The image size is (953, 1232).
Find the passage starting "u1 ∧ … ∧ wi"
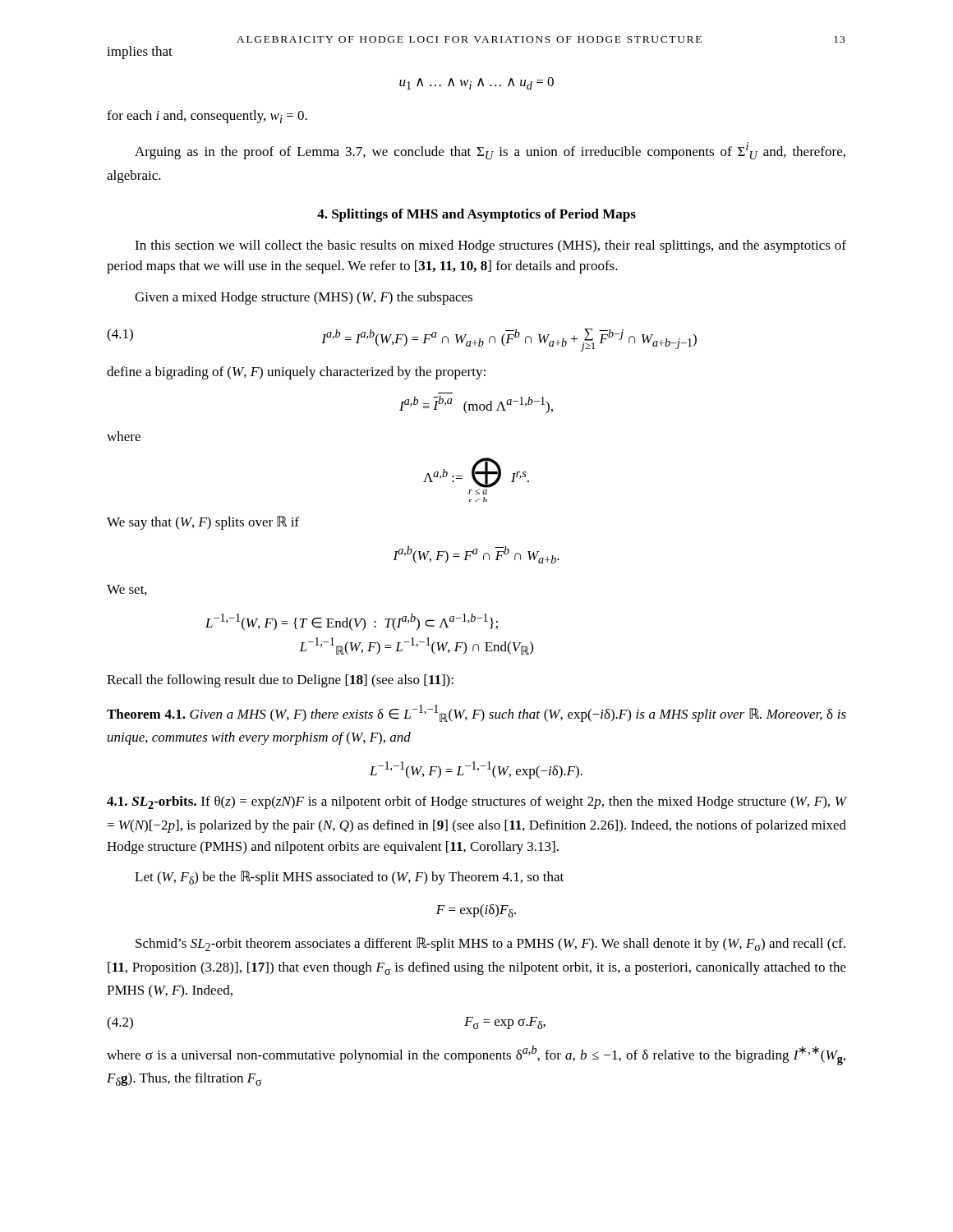[x=476, y=84]
